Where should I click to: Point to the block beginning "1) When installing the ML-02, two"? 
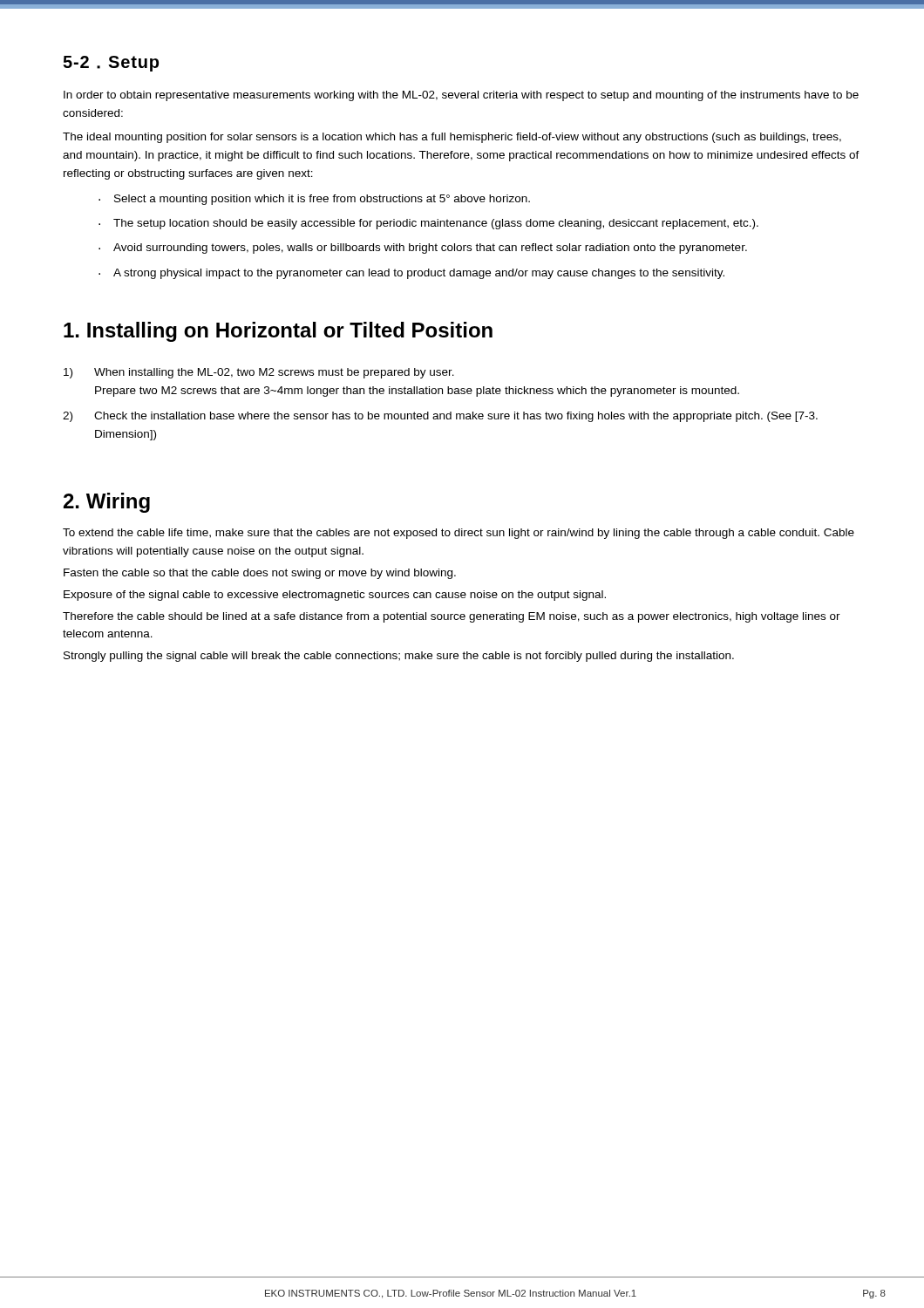point(462,382)
